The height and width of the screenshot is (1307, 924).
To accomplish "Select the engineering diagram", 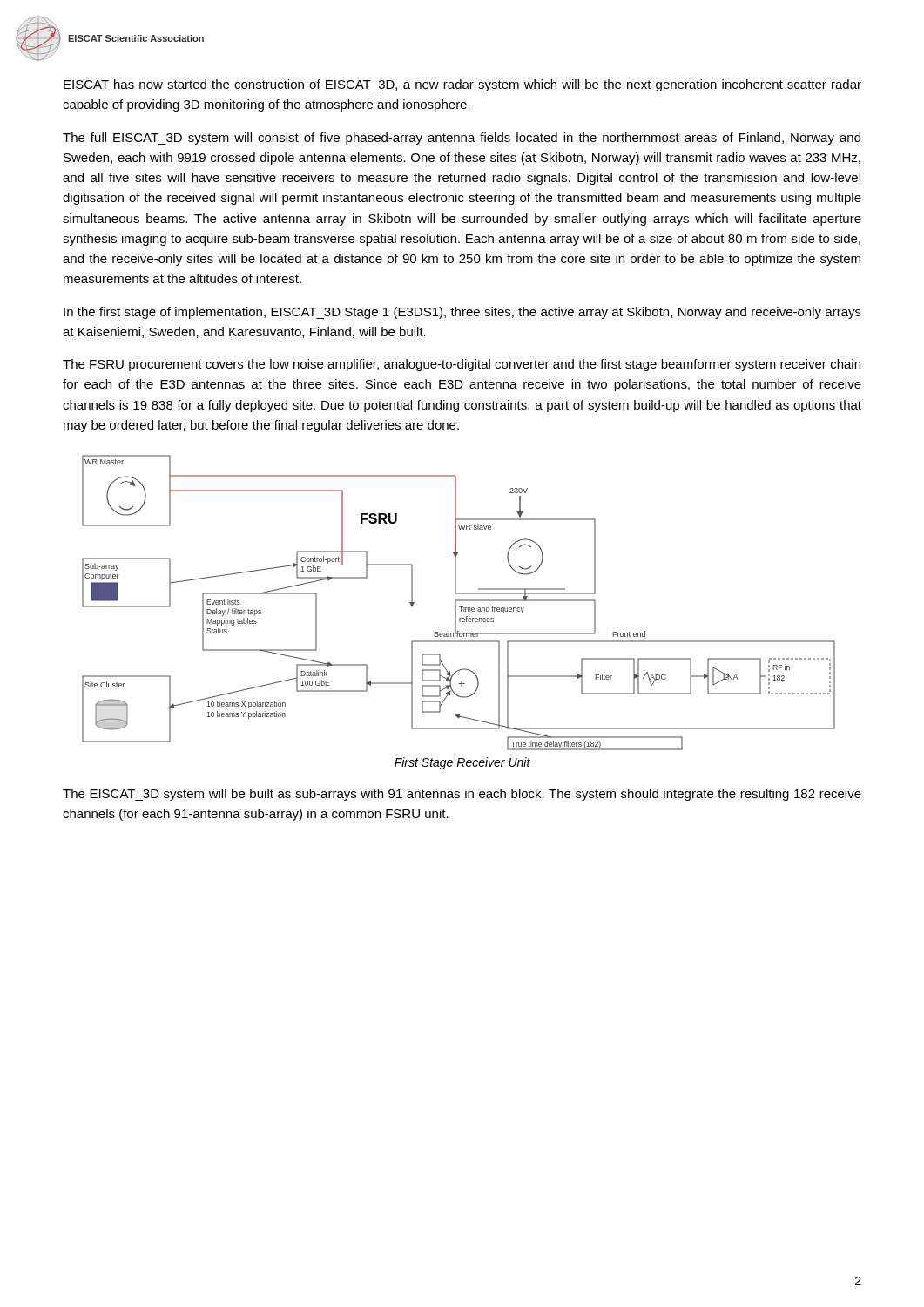I will (x=462, y=602).
